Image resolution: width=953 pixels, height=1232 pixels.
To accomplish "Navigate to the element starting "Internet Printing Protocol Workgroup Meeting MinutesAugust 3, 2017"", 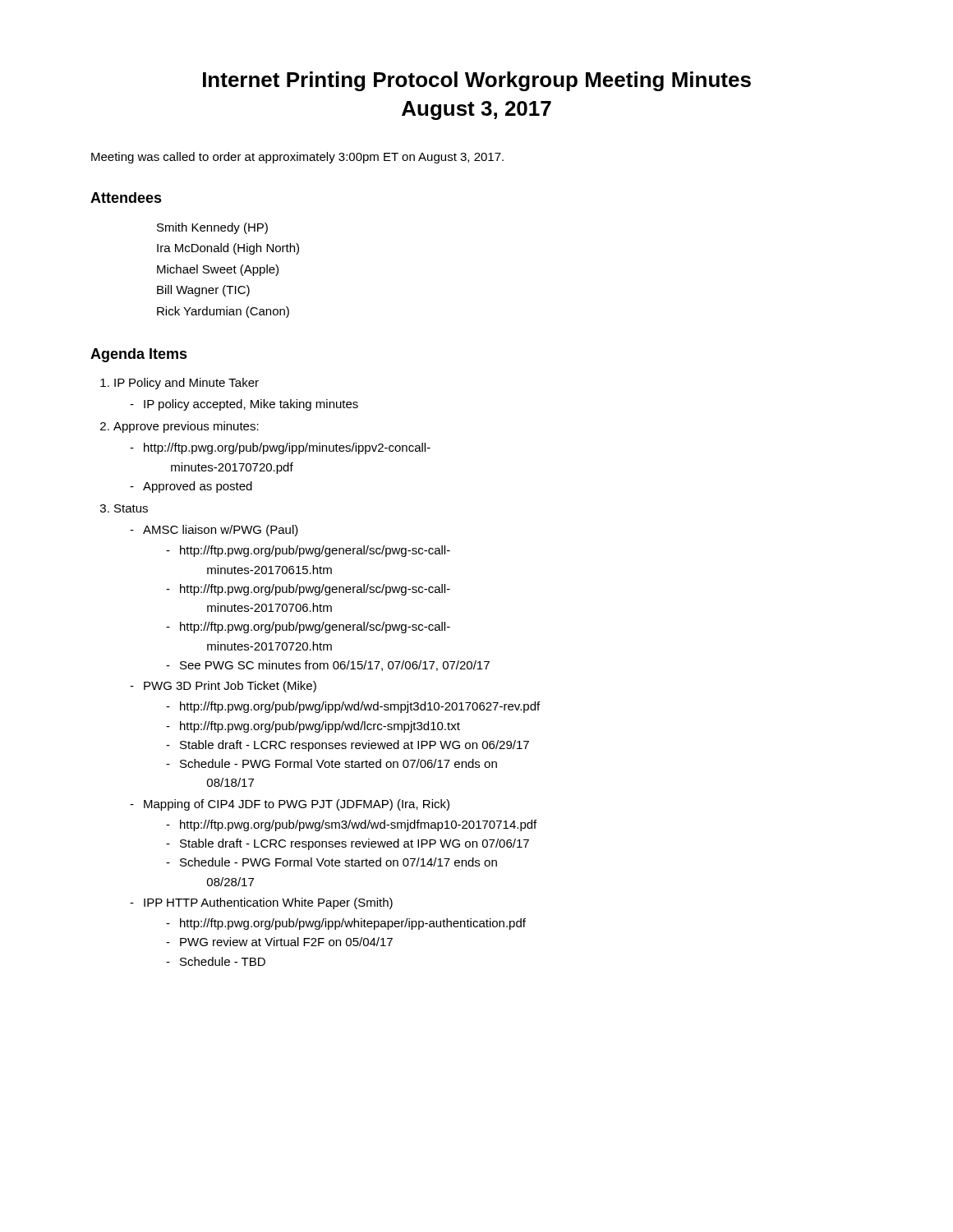I will (x=476, y=94).
